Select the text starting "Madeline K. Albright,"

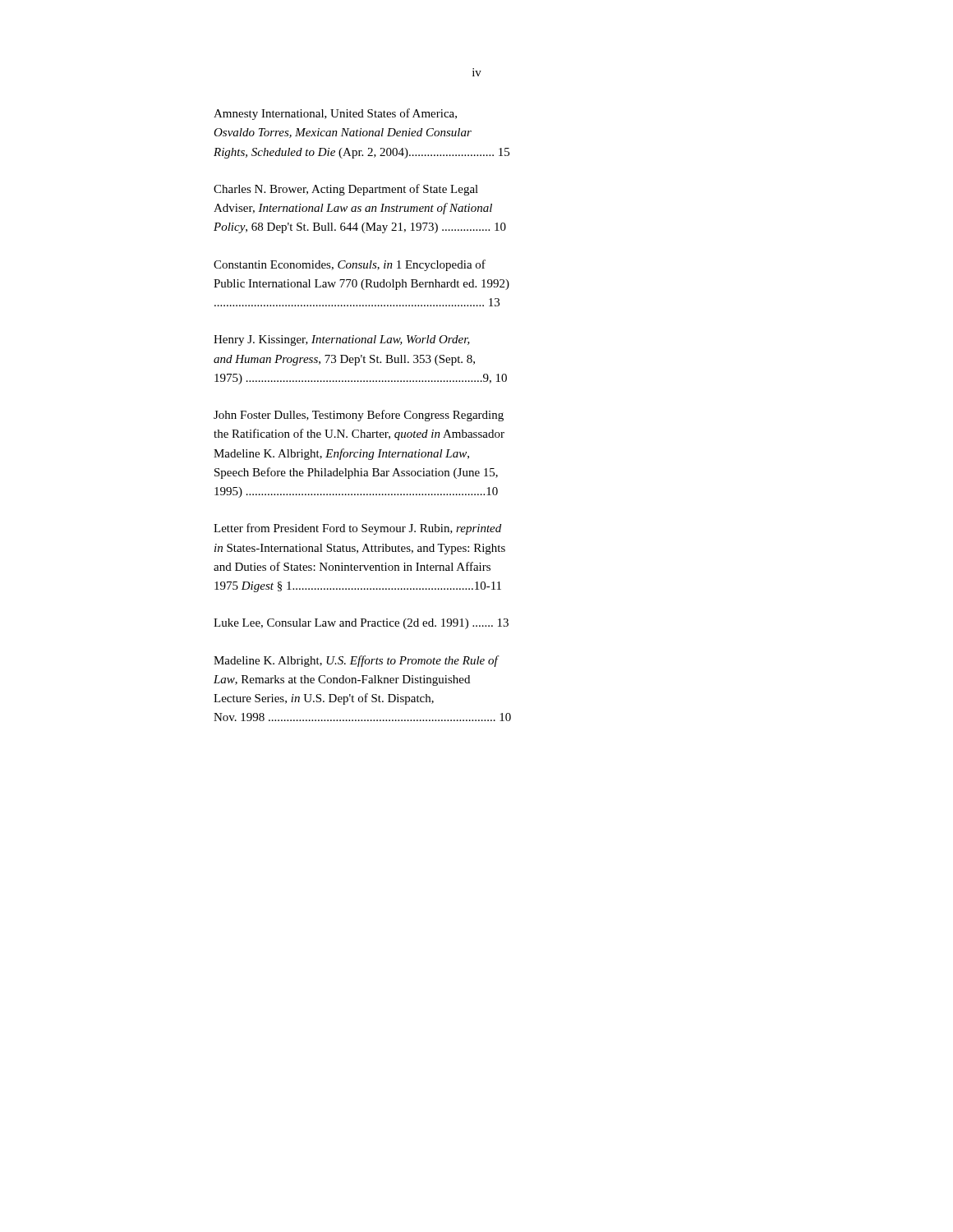357,661
